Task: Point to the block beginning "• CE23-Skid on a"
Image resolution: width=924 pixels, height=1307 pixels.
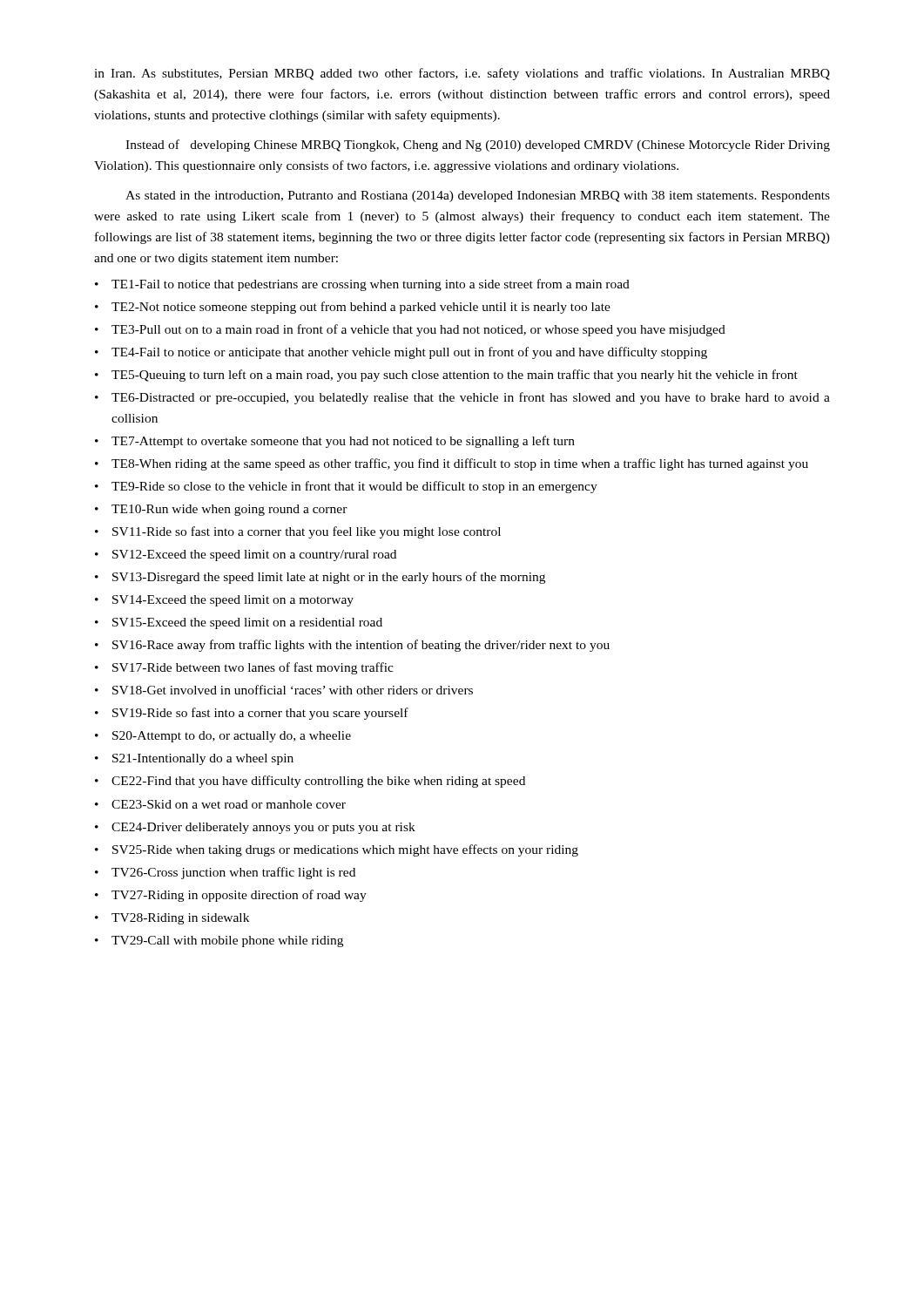Action: (x=220, y=804)
